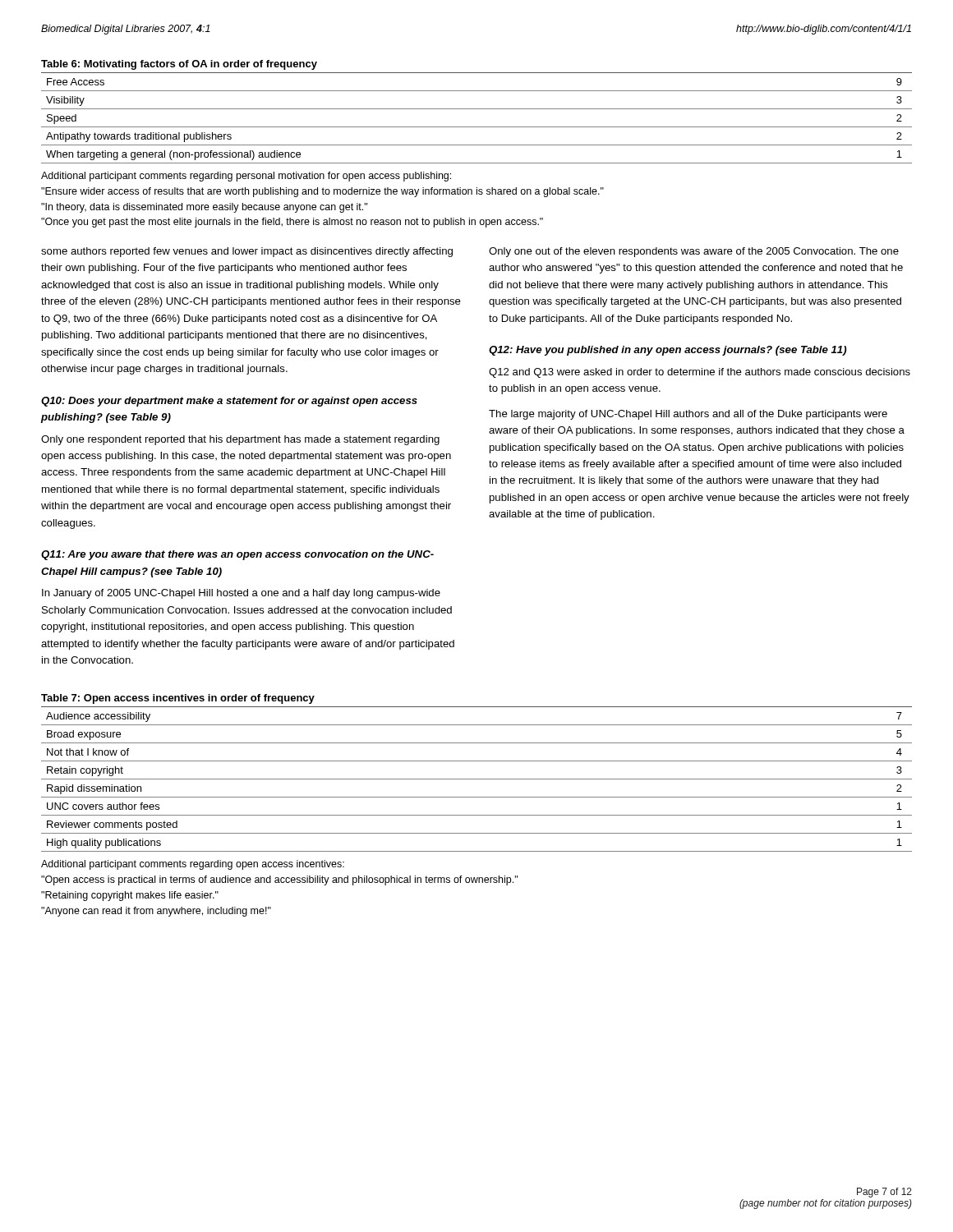Viewport: 953px width, 1232px height.
Task: Click on the element starting "Additional participant comments regarding open"
Action: point(476,888)
